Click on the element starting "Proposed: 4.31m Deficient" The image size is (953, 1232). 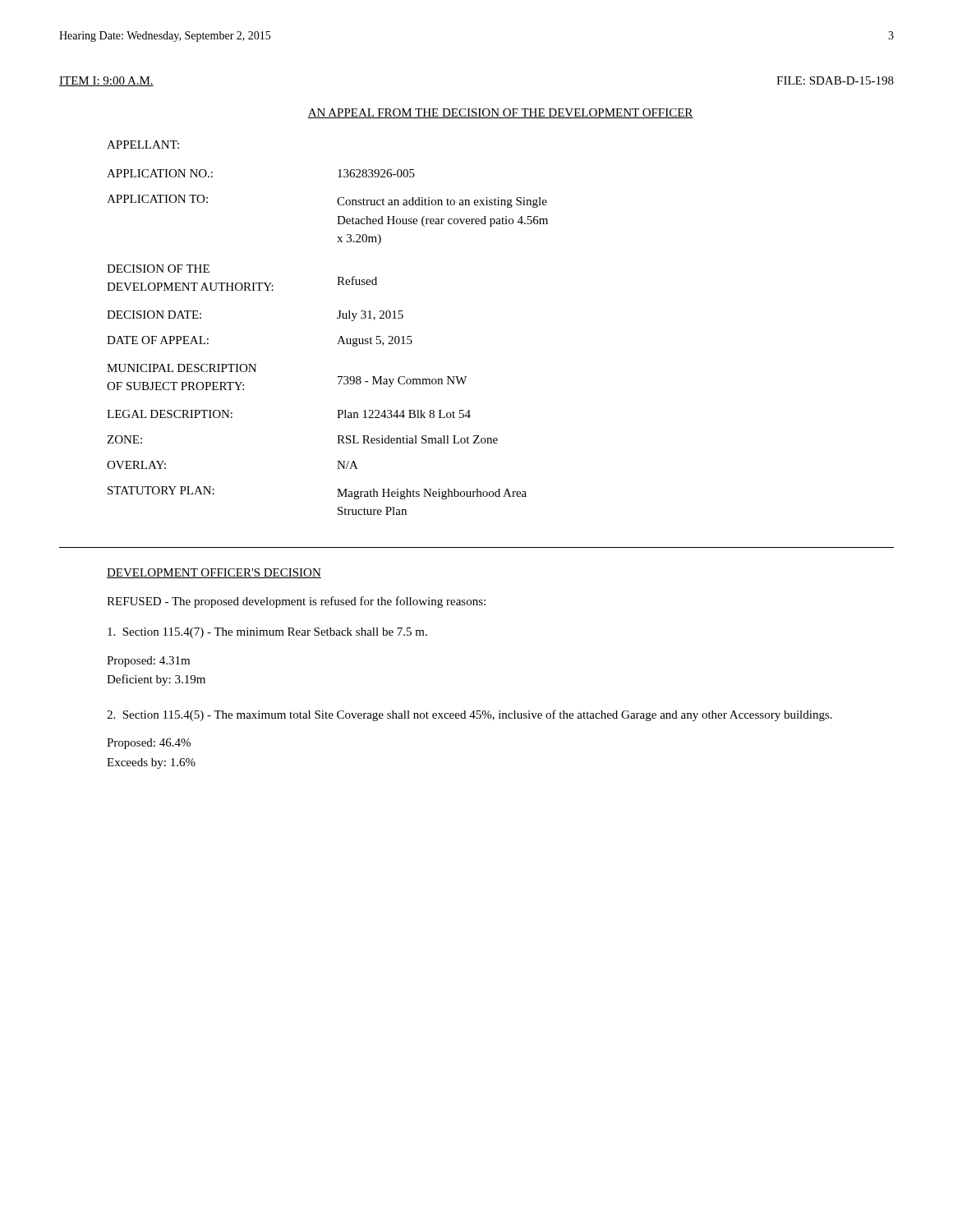[x=156, y=670]
